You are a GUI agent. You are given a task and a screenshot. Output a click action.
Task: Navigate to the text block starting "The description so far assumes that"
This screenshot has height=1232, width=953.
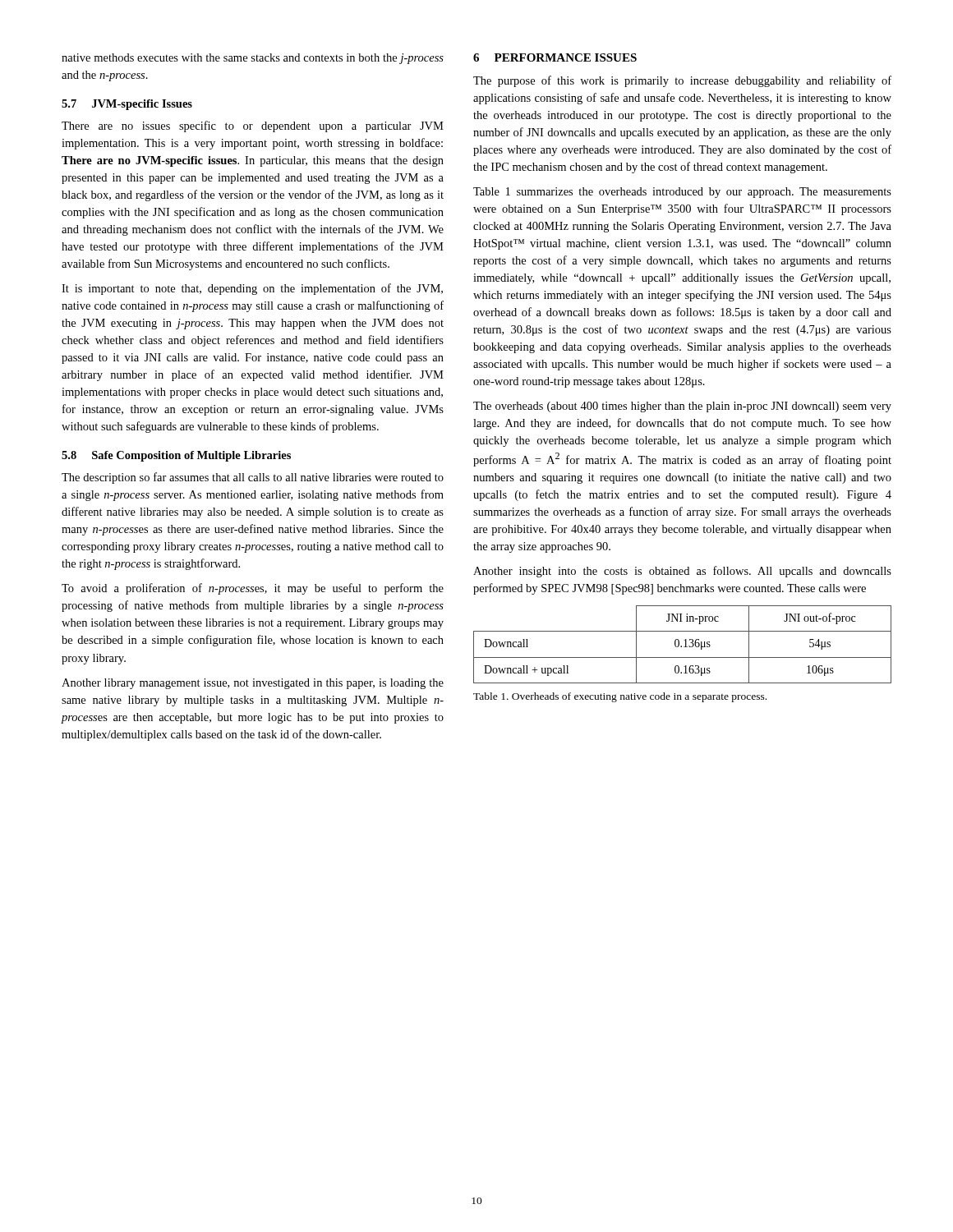[253, 521]
